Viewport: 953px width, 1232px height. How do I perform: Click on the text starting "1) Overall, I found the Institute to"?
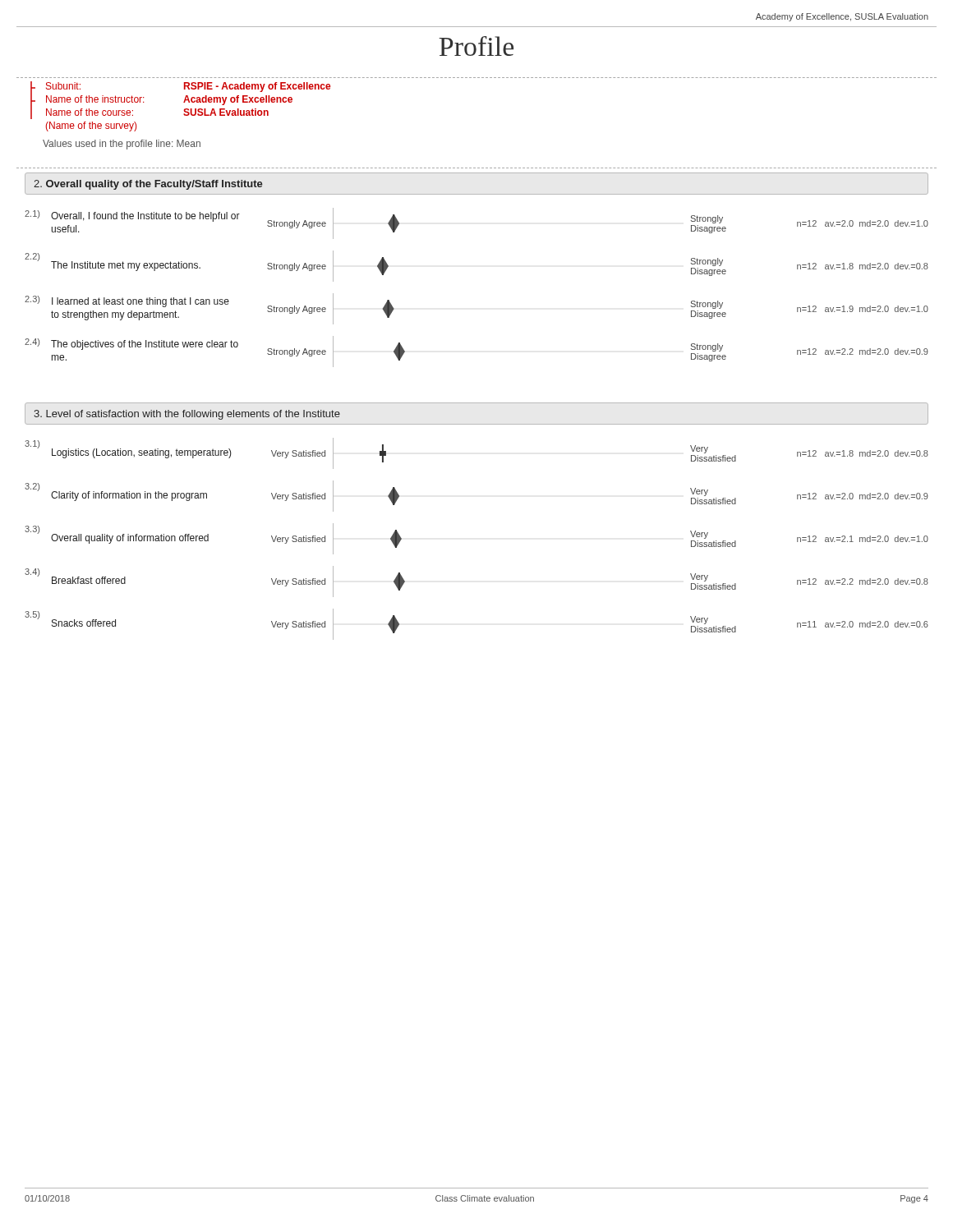point(68,225)
